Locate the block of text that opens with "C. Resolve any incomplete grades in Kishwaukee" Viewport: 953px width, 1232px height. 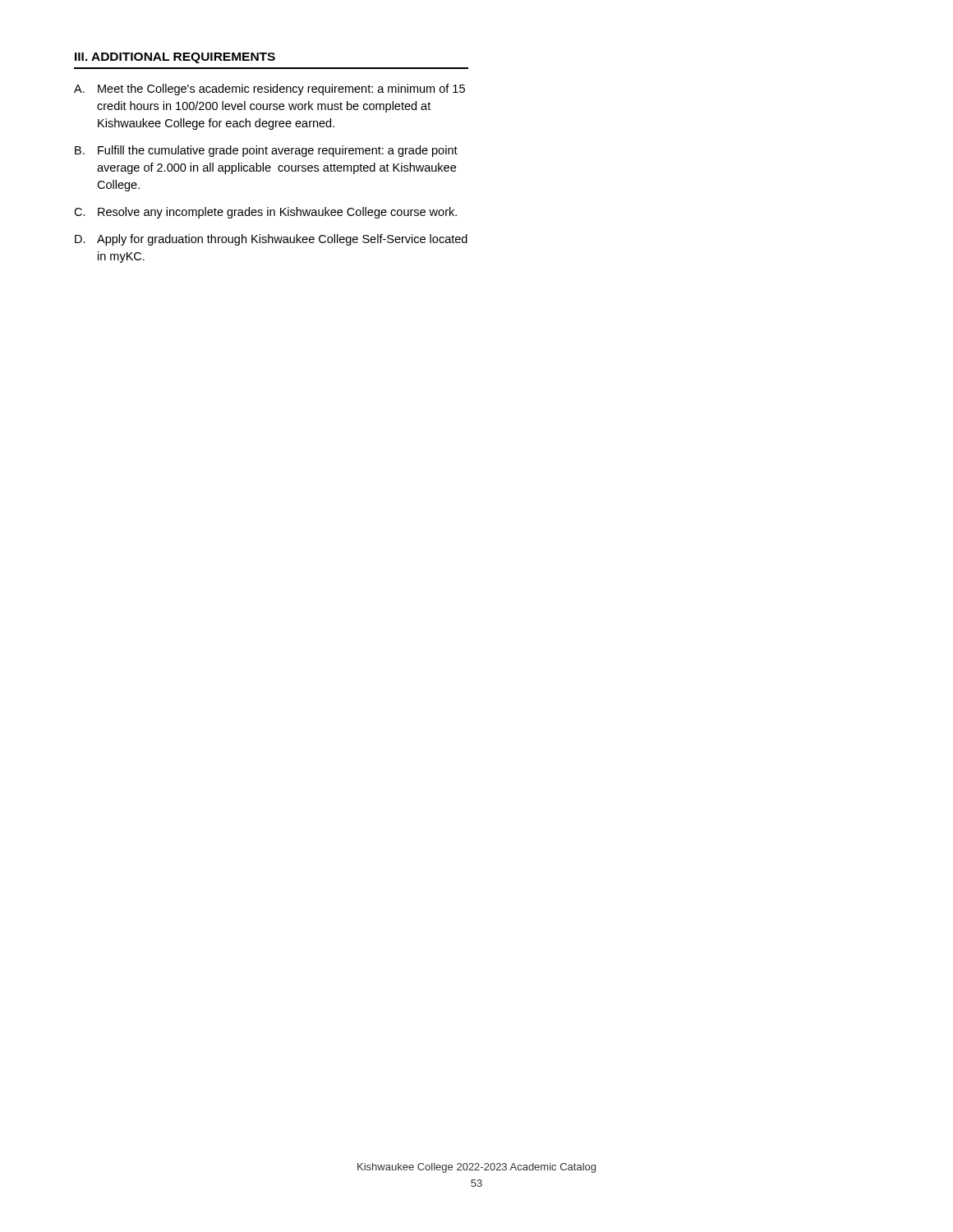pos(271,212)
